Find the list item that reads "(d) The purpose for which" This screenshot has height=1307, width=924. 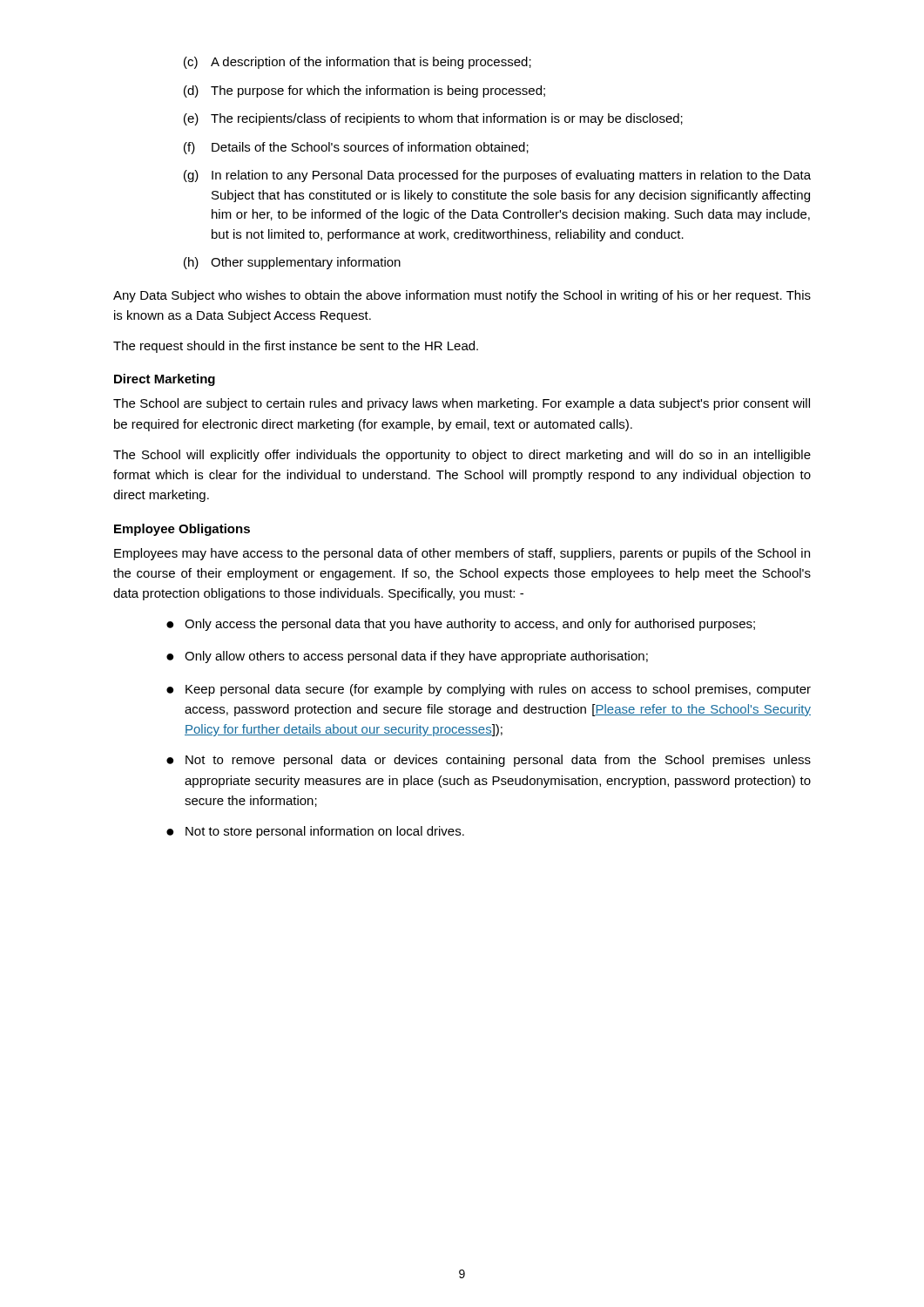pos(497,90)
